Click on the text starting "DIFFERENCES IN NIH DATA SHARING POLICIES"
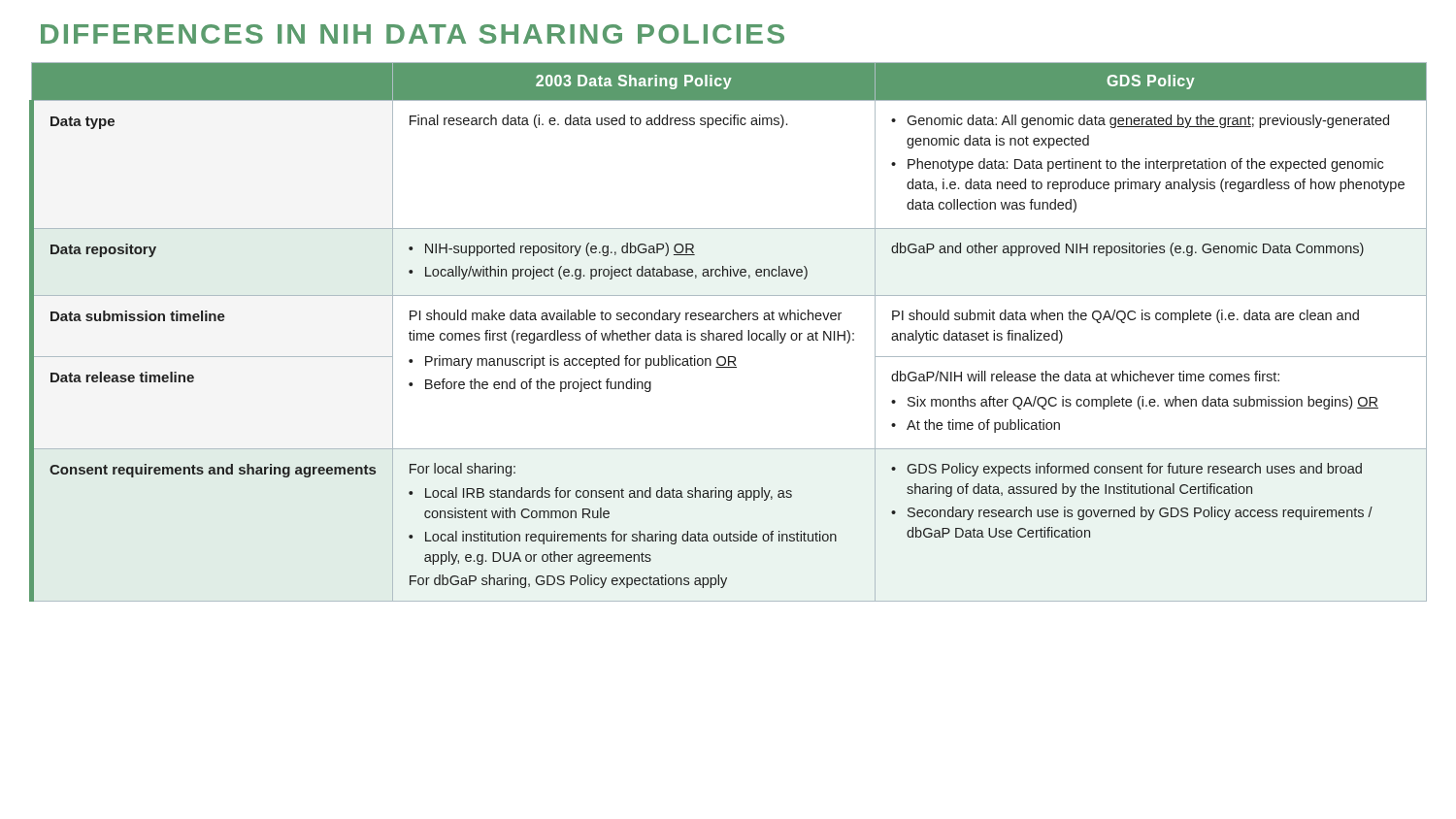The width and height of the screenshot is (1456, 819). pos(728,34)
